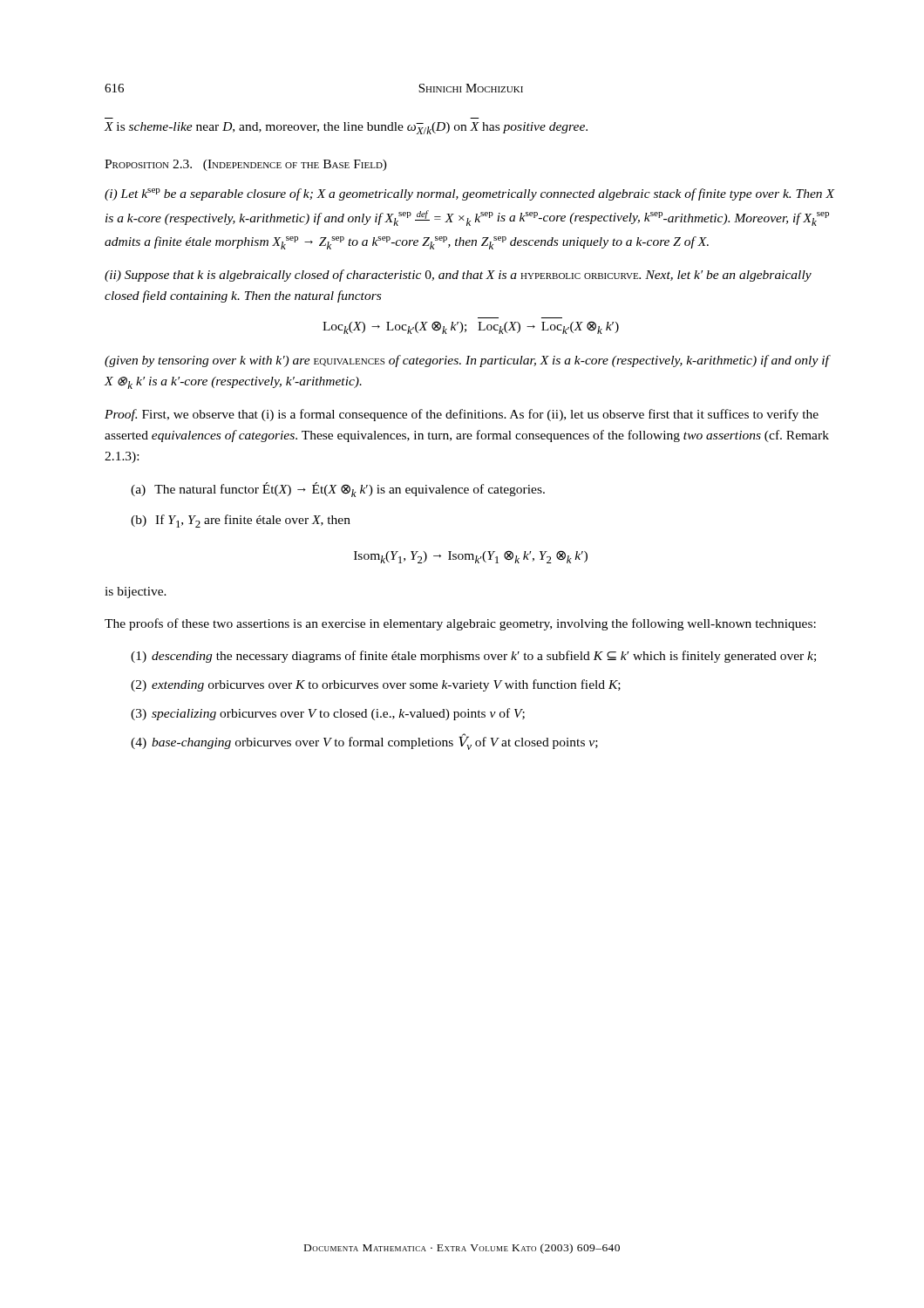This screenshot has height=1308, width=924.
Task: Find the block on this page that starts "(given by tensoring over k with k′) are"
Action: point(471,408)
